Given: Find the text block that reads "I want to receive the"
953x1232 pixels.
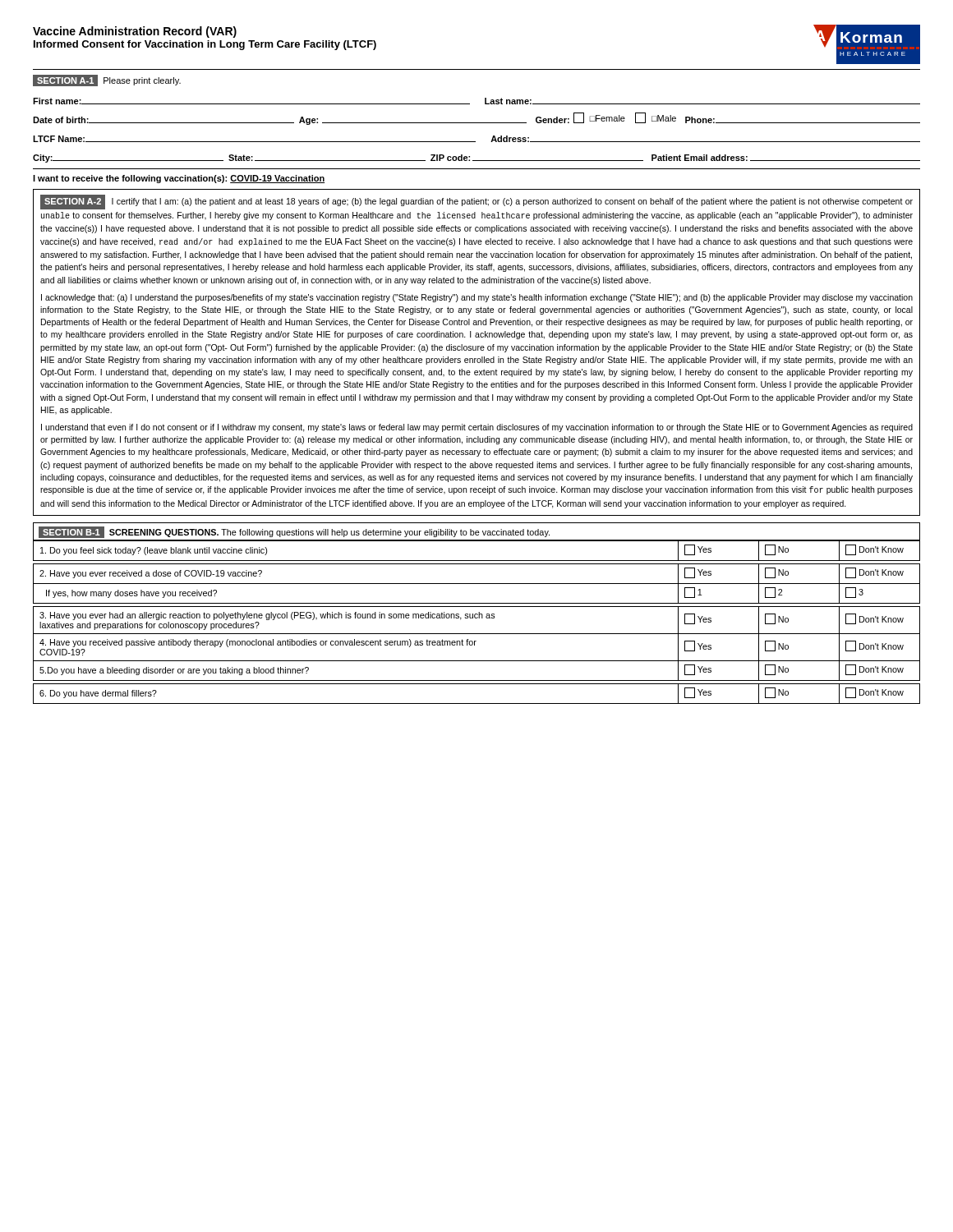Looking at the screenshot, I should tap(179, 178).
